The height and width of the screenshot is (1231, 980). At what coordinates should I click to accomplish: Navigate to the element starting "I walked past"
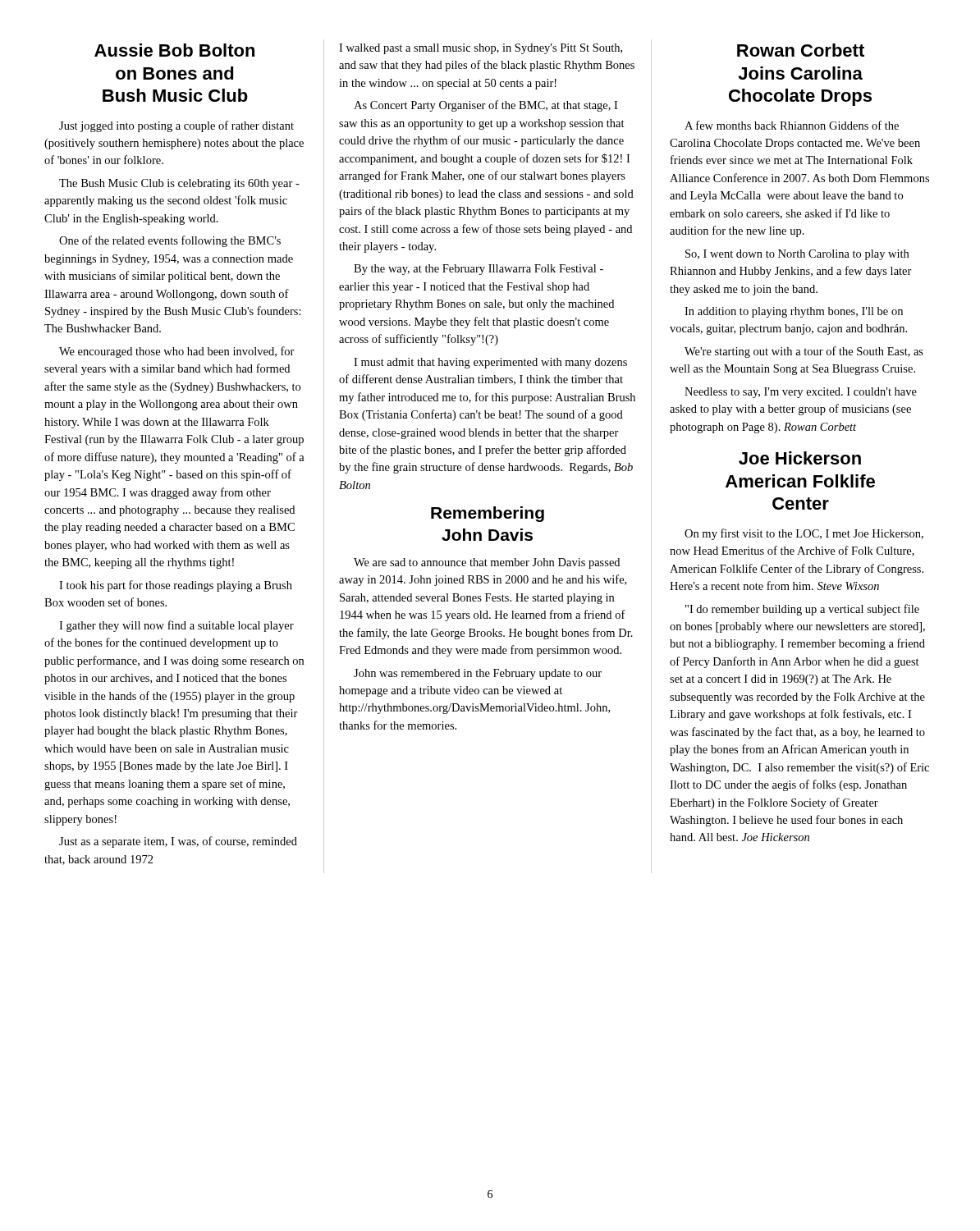pyautogui.click(x=488, y=267)
